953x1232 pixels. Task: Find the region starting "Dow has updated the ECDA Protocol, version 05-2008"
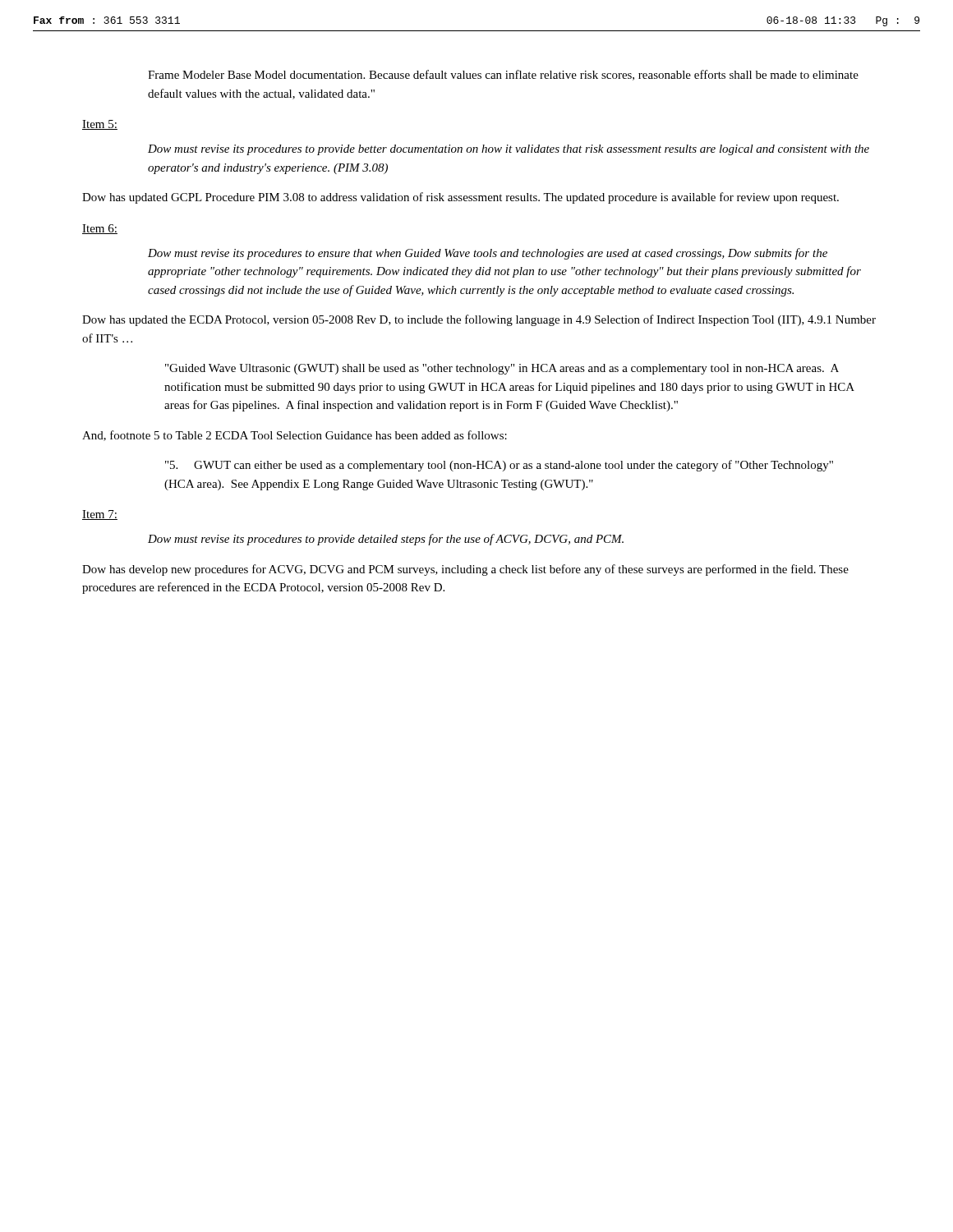click(x=479, y=329)
